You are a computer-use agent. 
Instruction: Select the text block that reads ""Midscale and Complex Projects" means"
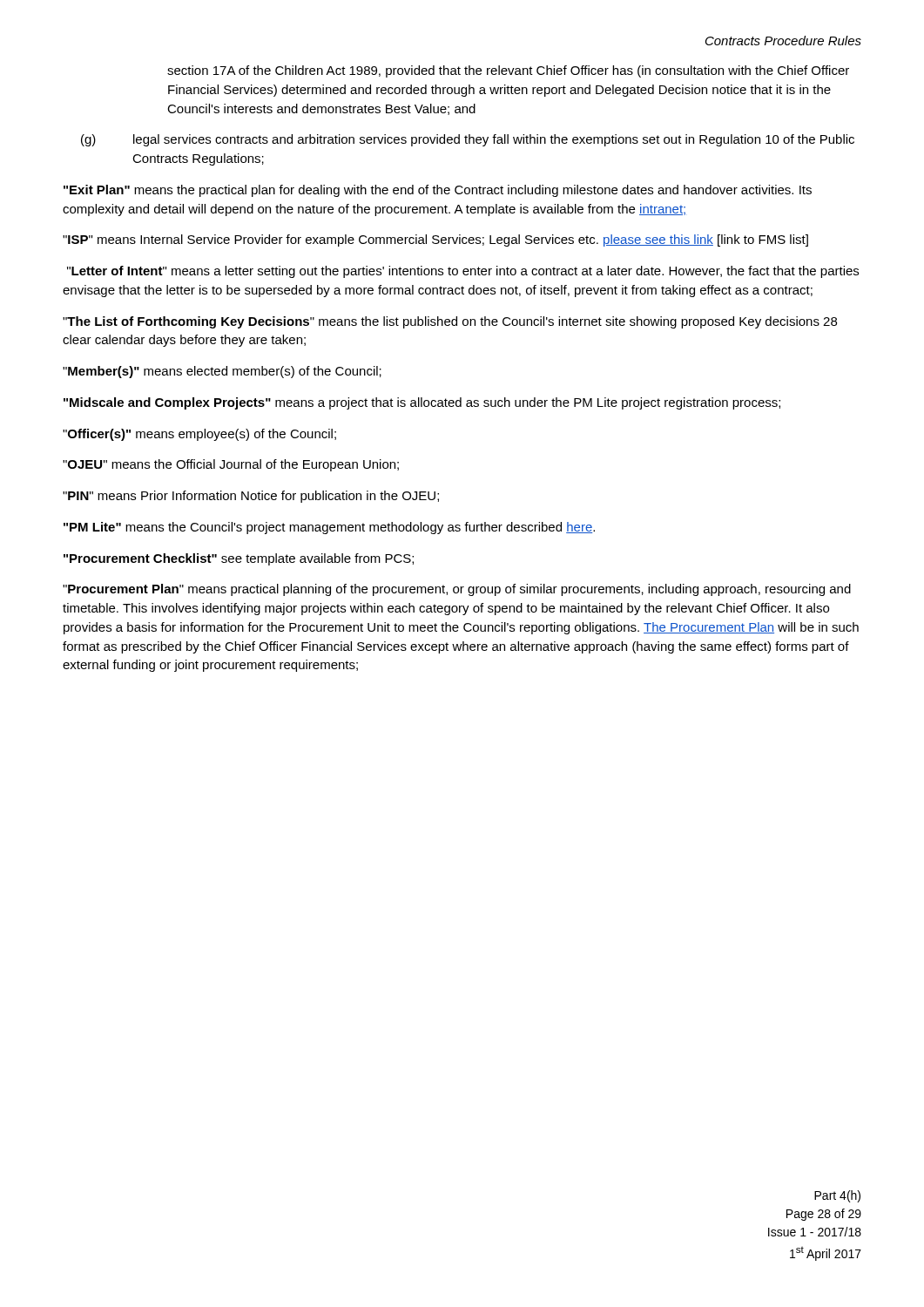click(x=422, y=402)
